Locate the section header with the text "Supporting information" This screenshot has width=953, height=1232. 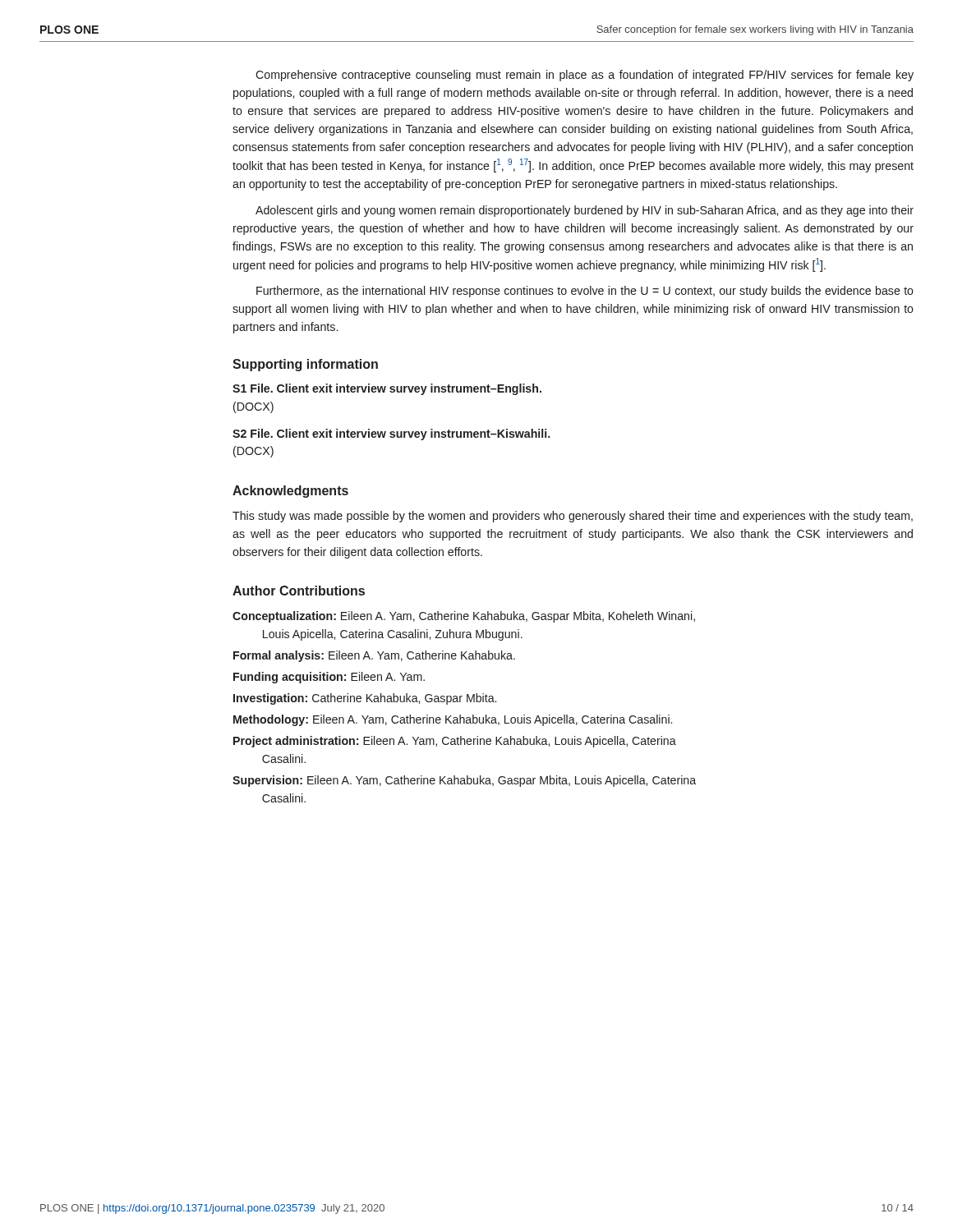pyautogui.click(x=306, y=365)
